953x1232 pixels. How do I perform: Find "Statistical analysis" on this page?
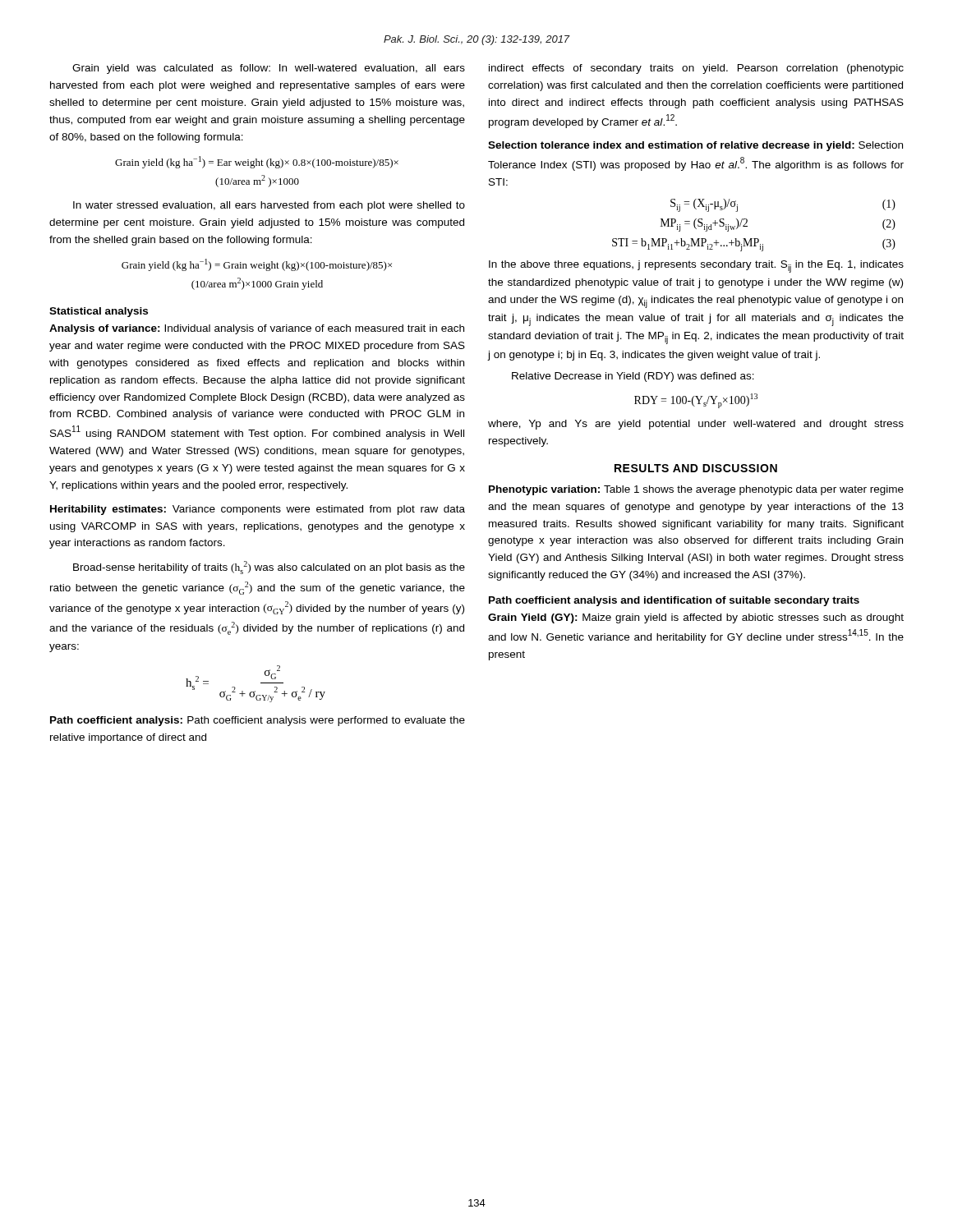click(99, 311)
